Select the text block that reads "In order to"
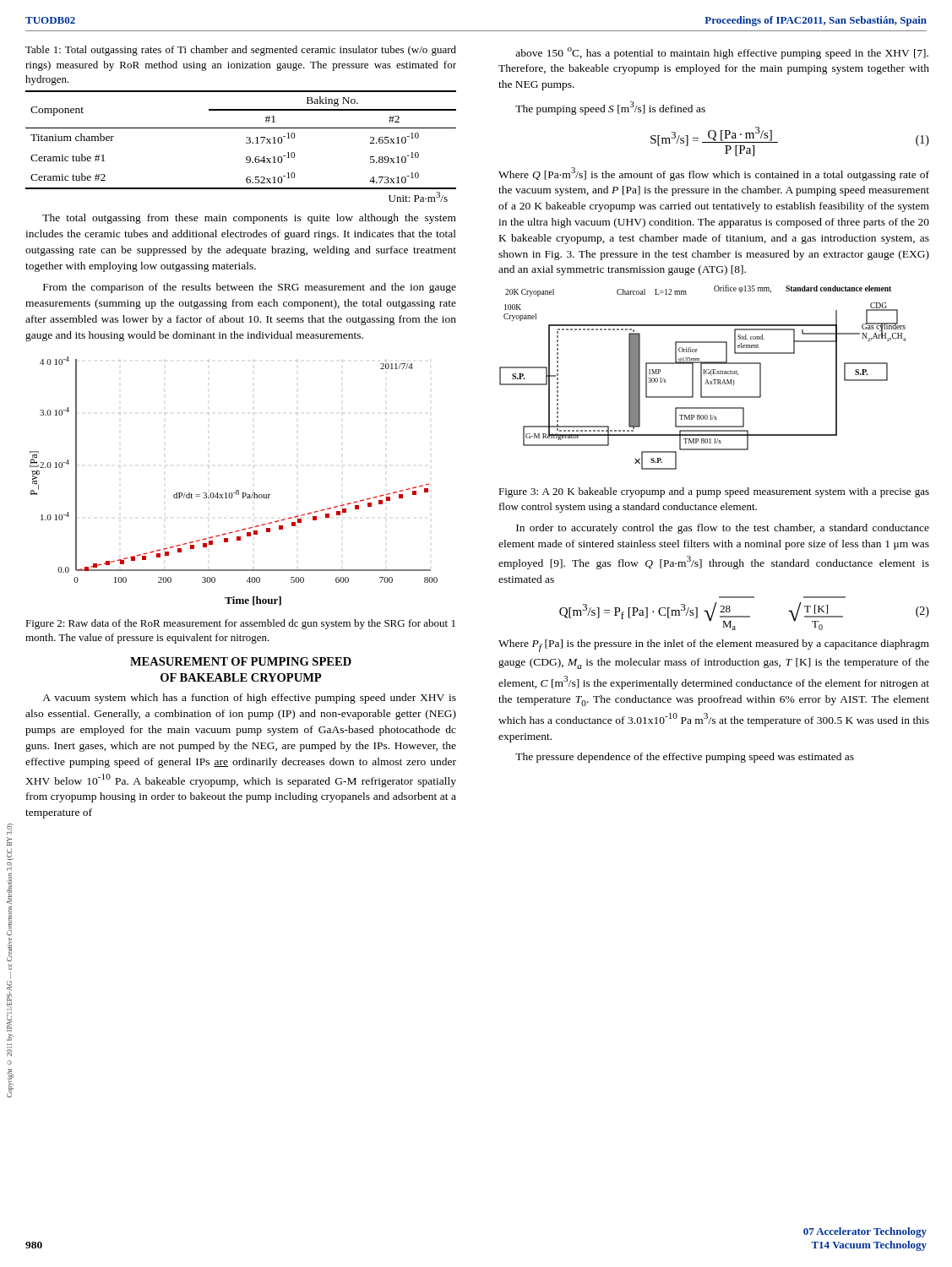Image resolution: width=952 pixels, height=1267 pixels. 714,553
